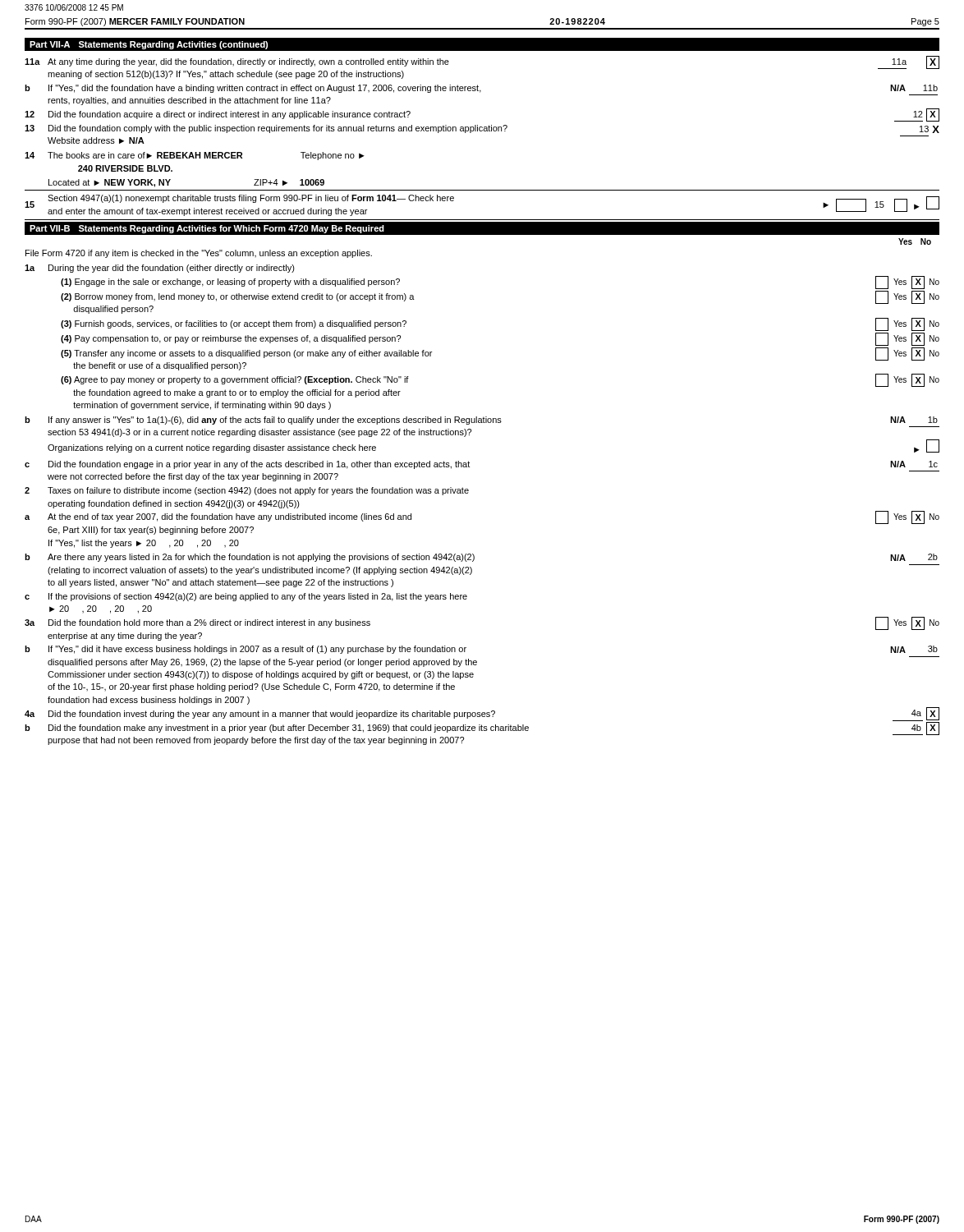The image size is (964, 1232).
Task: Where is the passage that starts "If "Yes," list the years ►"?
Action: pyautogui.click(x=144, y=544)
